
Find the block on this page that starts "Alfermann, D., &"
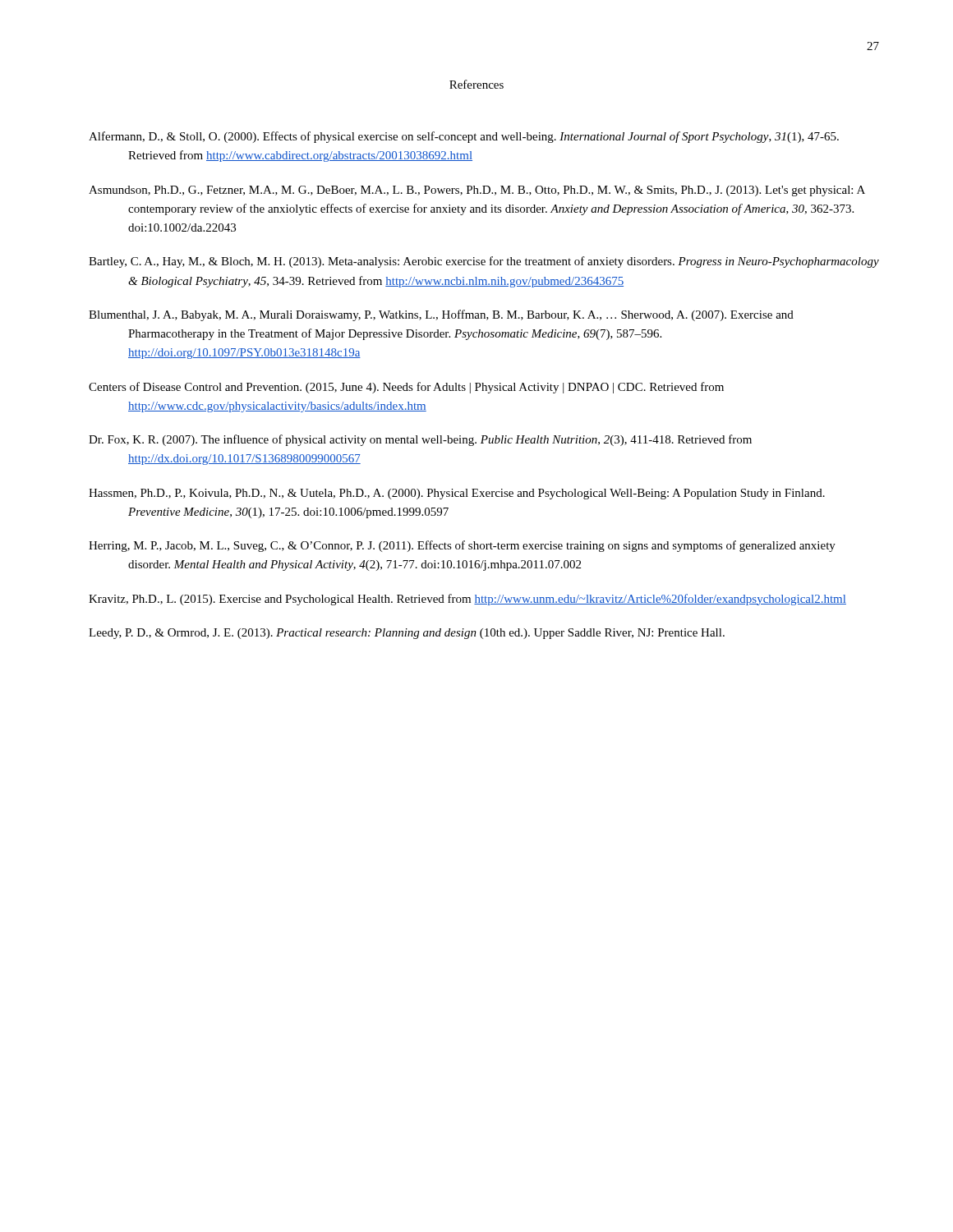pos(464,146)
